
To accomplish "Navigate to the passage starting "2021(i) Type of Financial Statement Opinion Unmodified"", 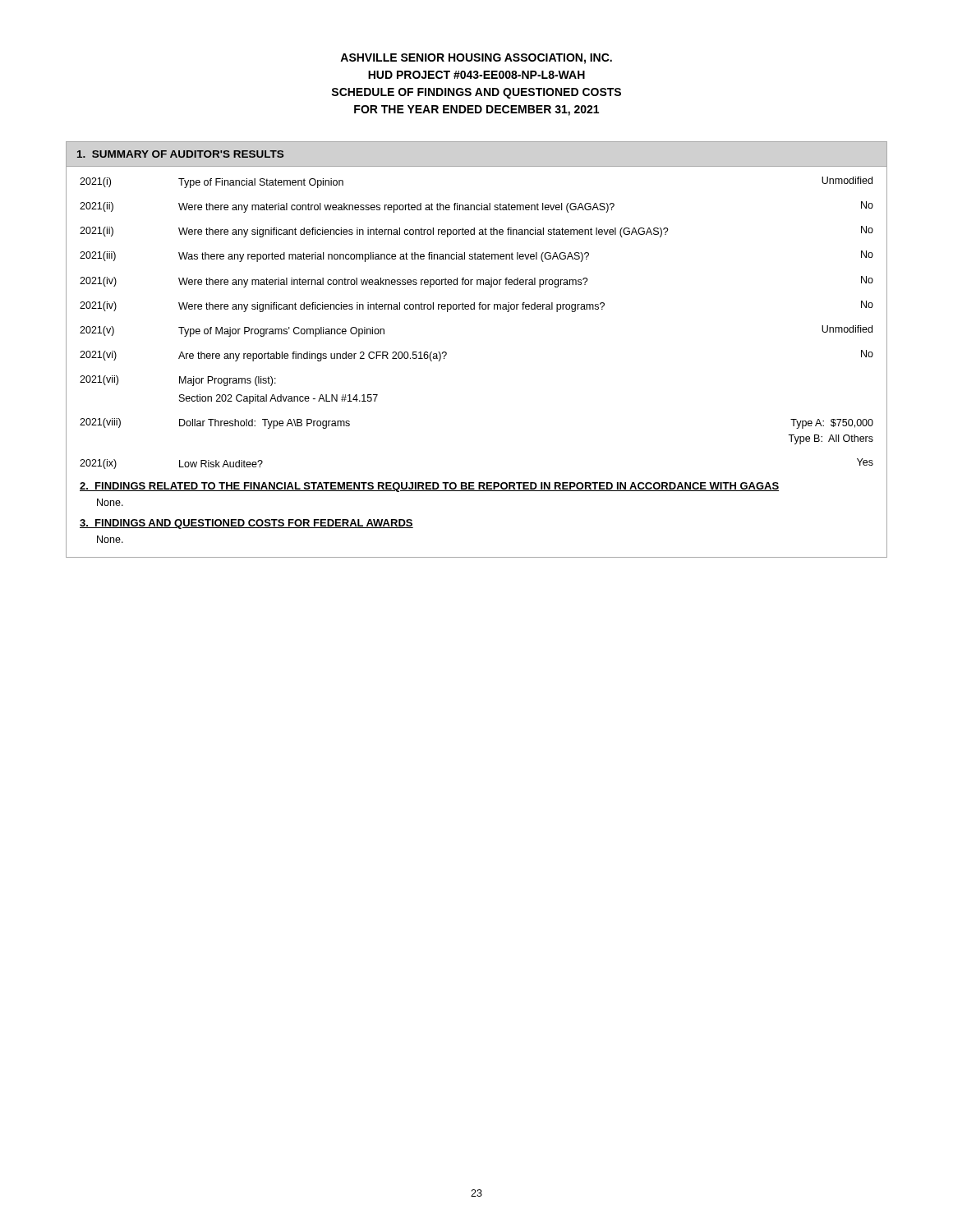I will tap(91, 182).
